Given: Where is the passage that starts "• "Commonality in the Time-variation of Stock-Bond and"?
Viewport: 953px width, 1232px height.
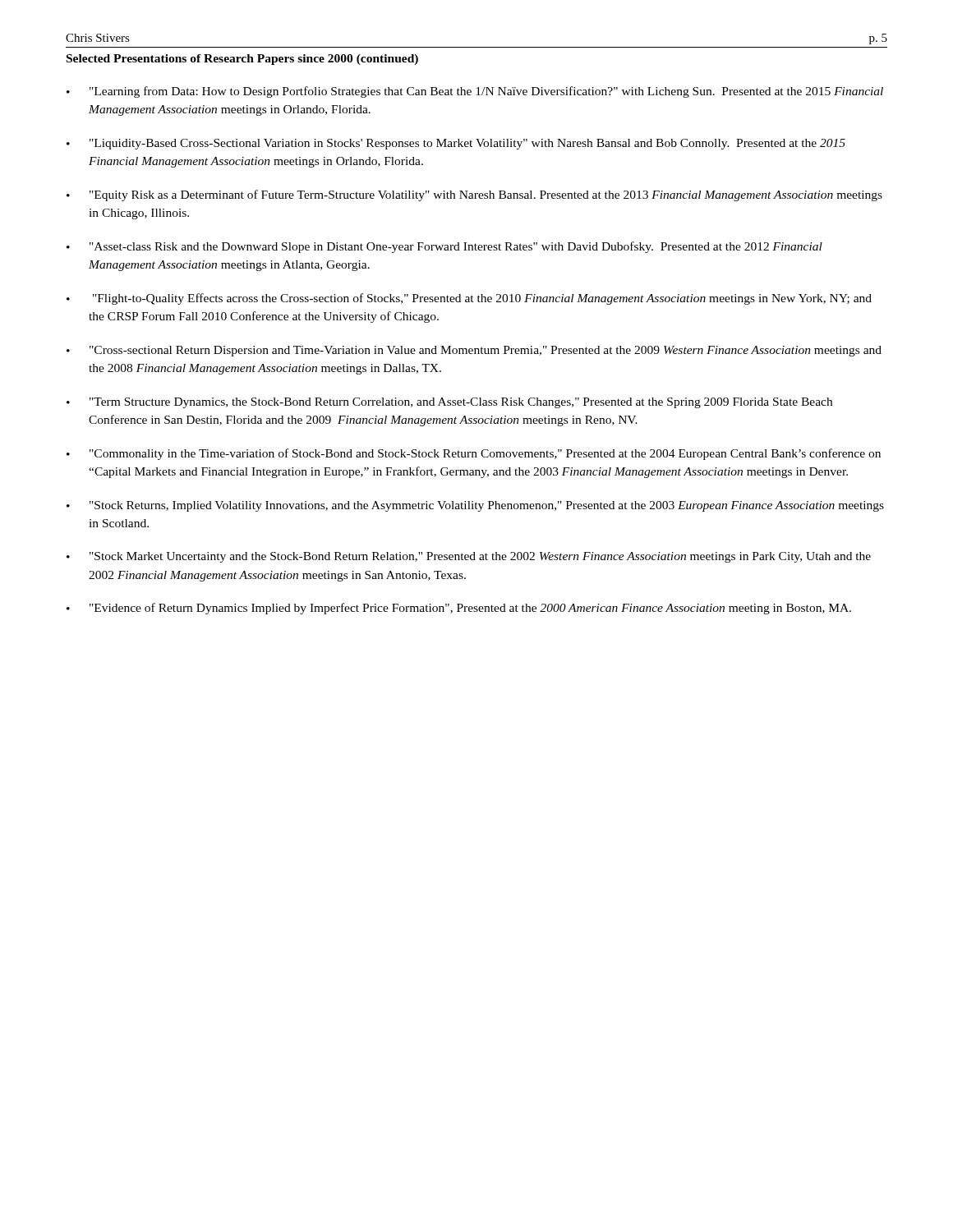Looking at the screenshot, I should (x=476, y=462).
